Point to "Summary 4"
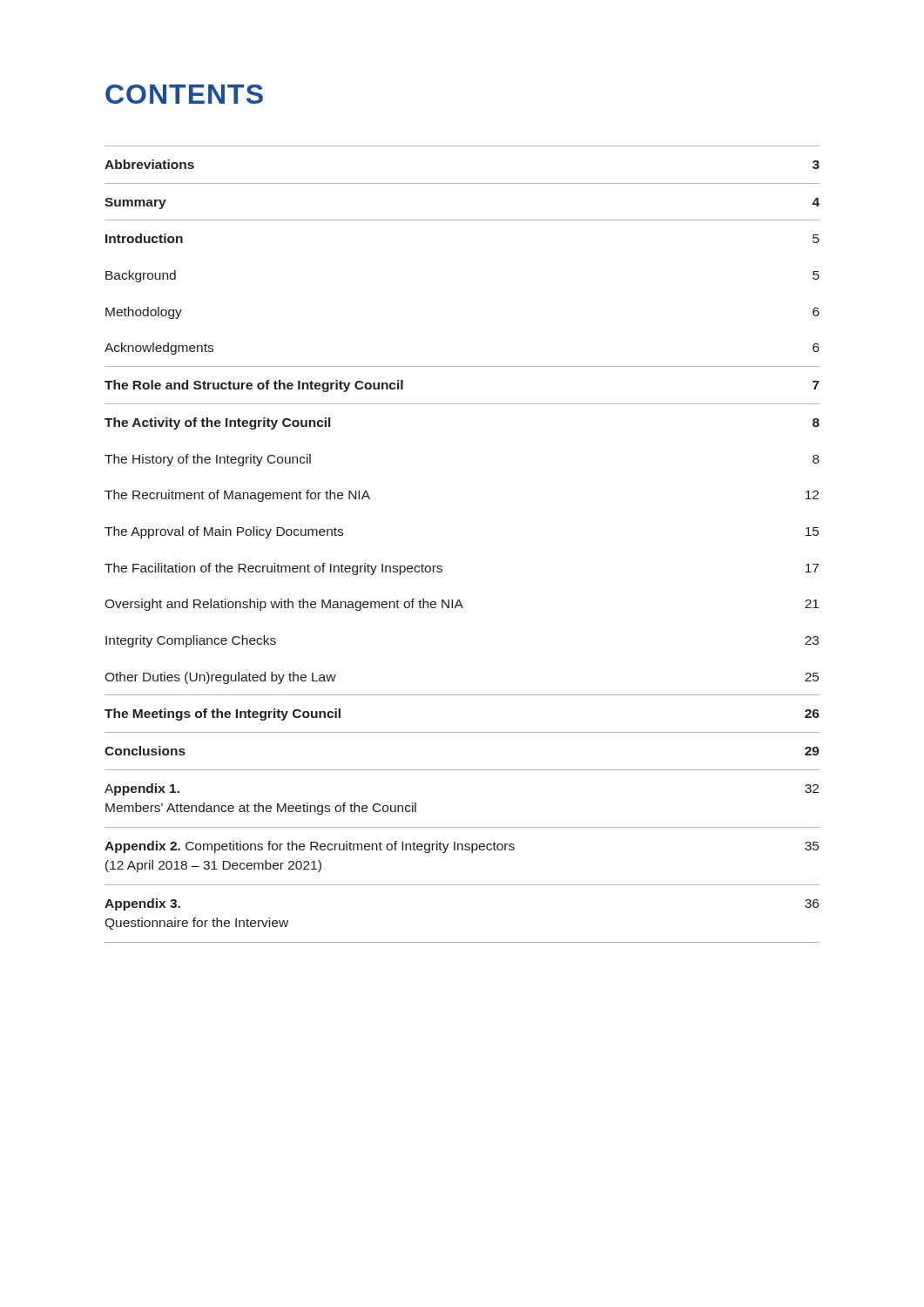This screenshot has width=924, height=1307. (x=128, y=203)
